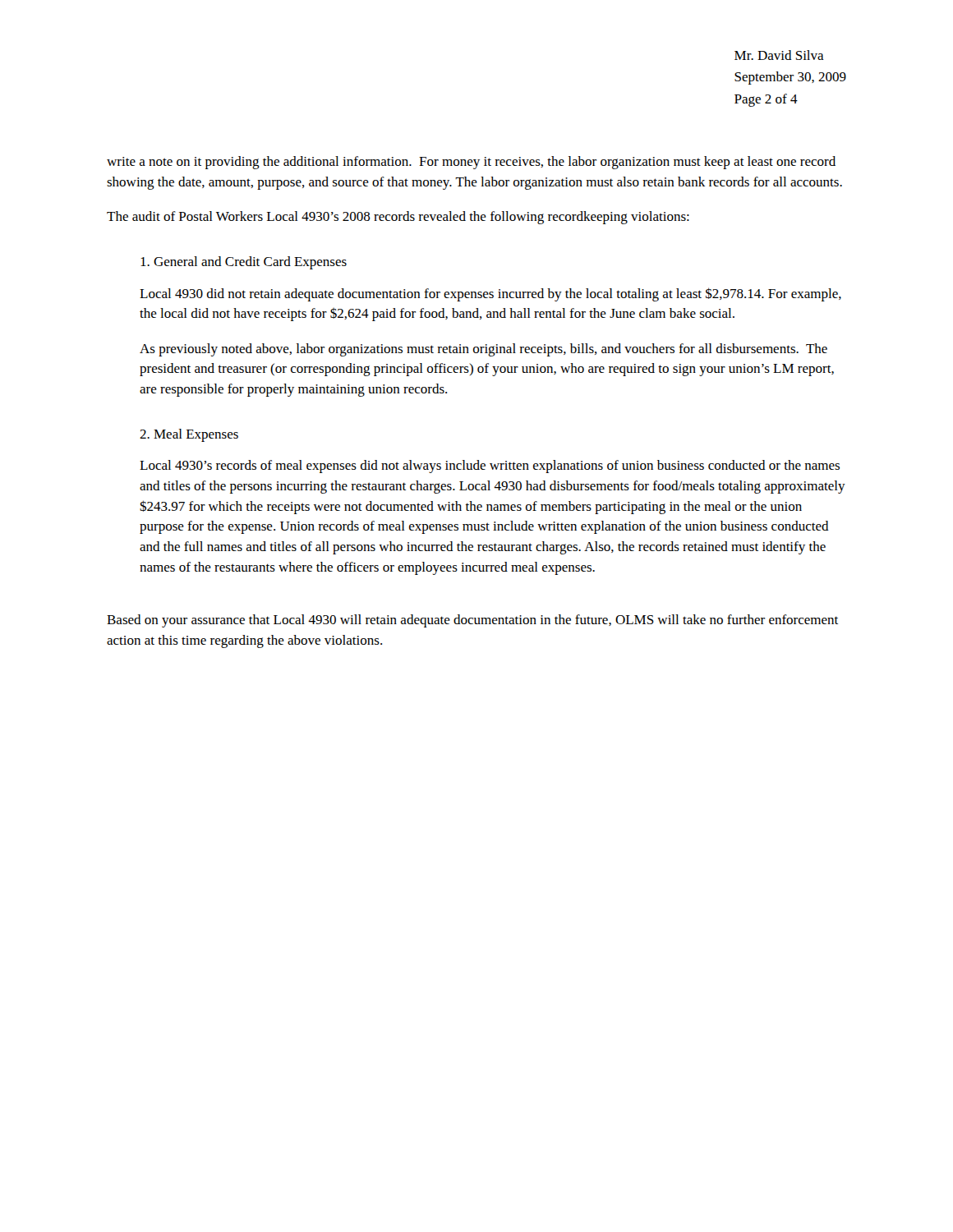Locate the block starting "write a note"
Image resolution: width=953 pixels, height=1232 pixels.
tap(476, 172)
